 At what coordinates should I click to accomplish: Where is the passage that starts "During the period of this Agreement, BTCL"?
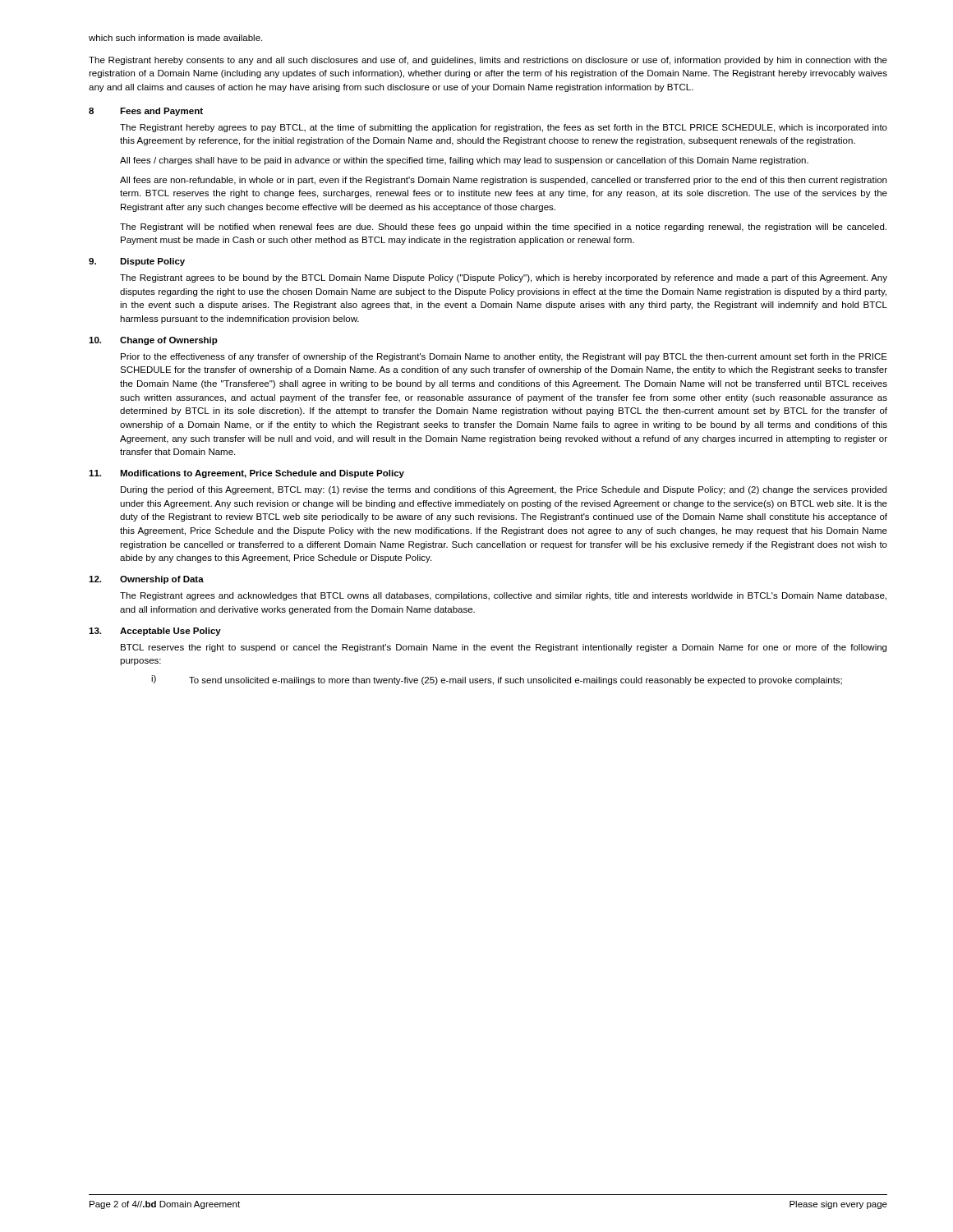[504, 524]
